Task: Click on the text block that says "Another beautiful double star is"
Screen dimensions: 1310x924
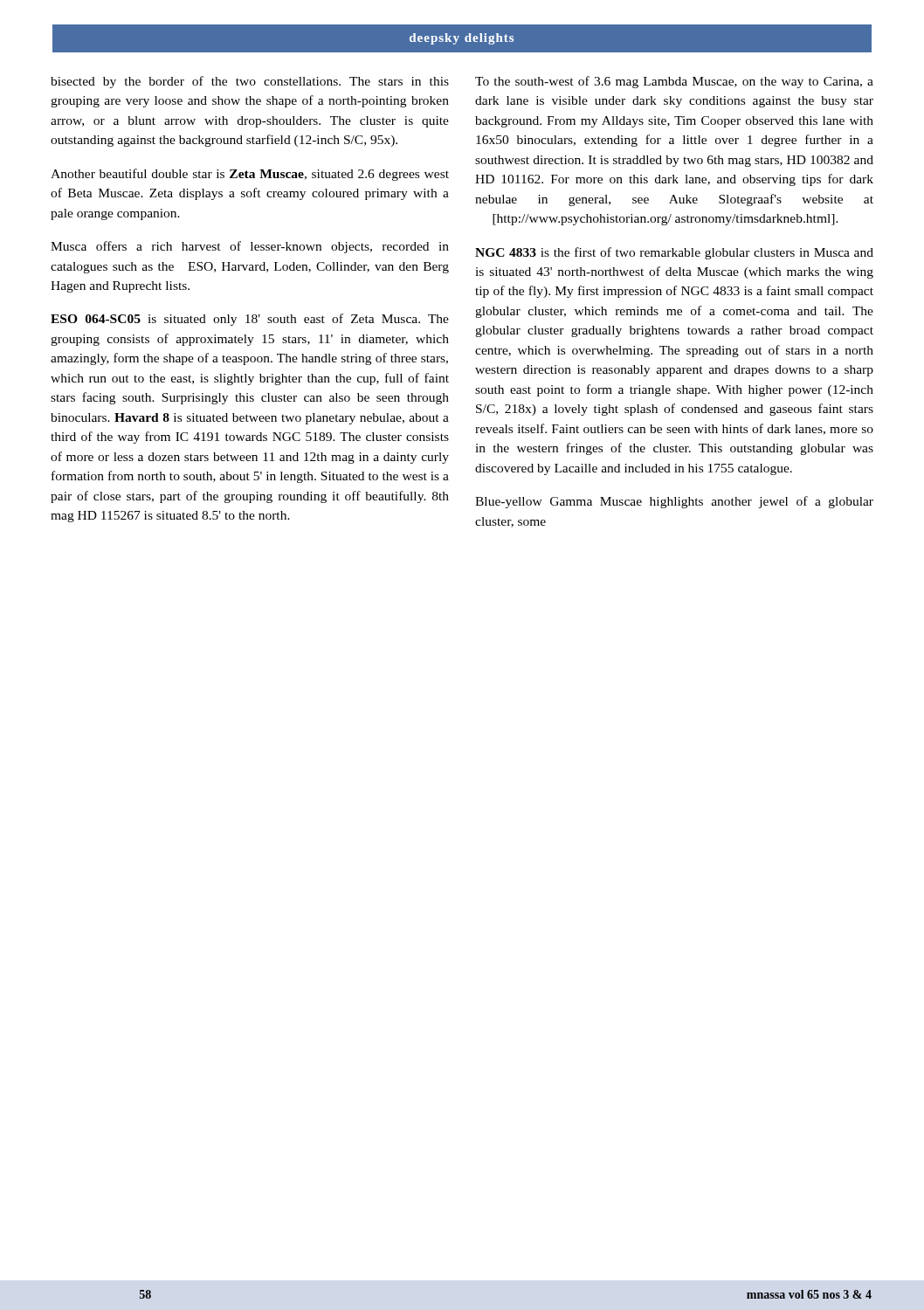Action: pos(250,193)
